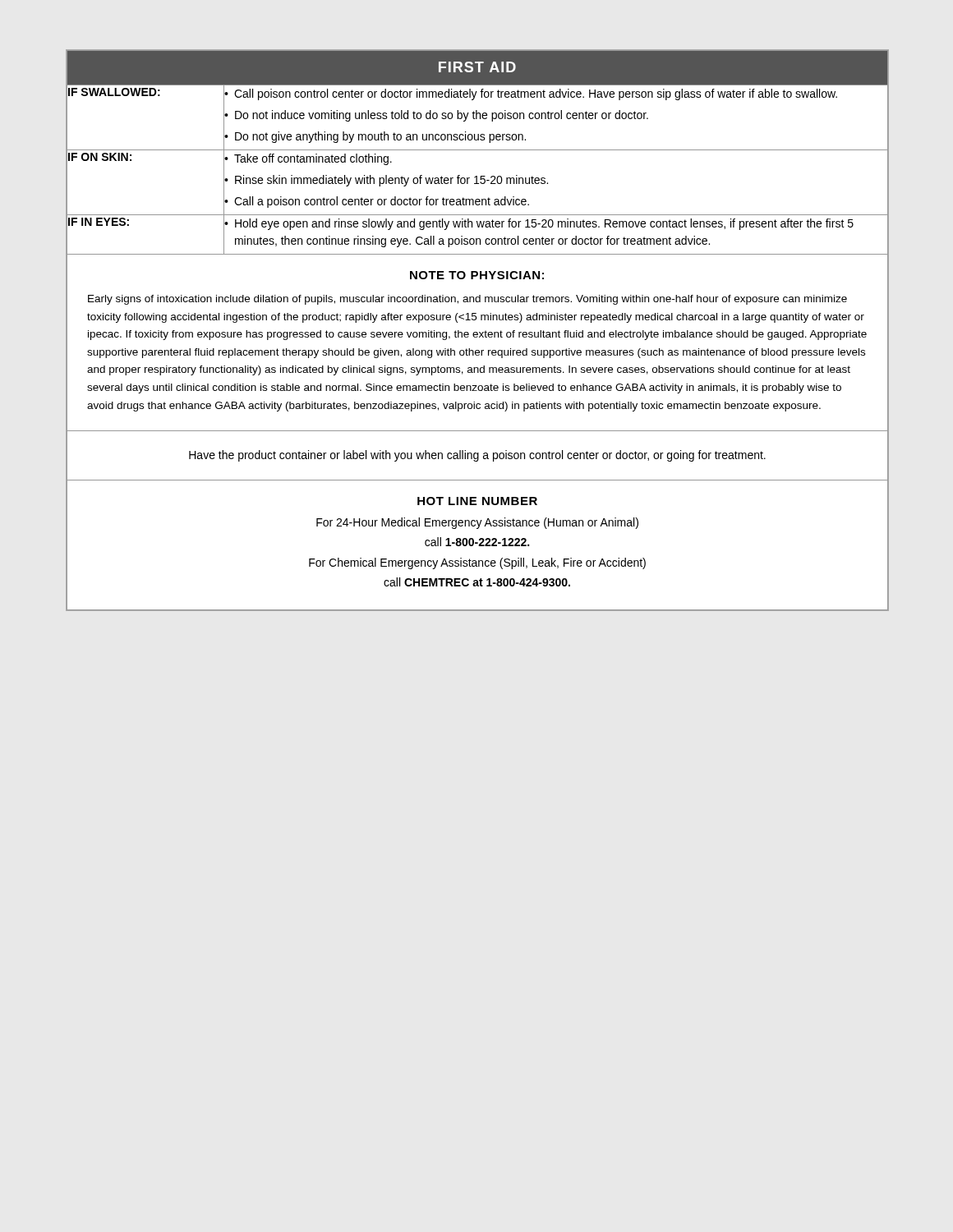Locate the block starting "For 24-Hour Medical Emergency"
Image resolution: width=953 pixels, height=1232 pixels.
477,552
